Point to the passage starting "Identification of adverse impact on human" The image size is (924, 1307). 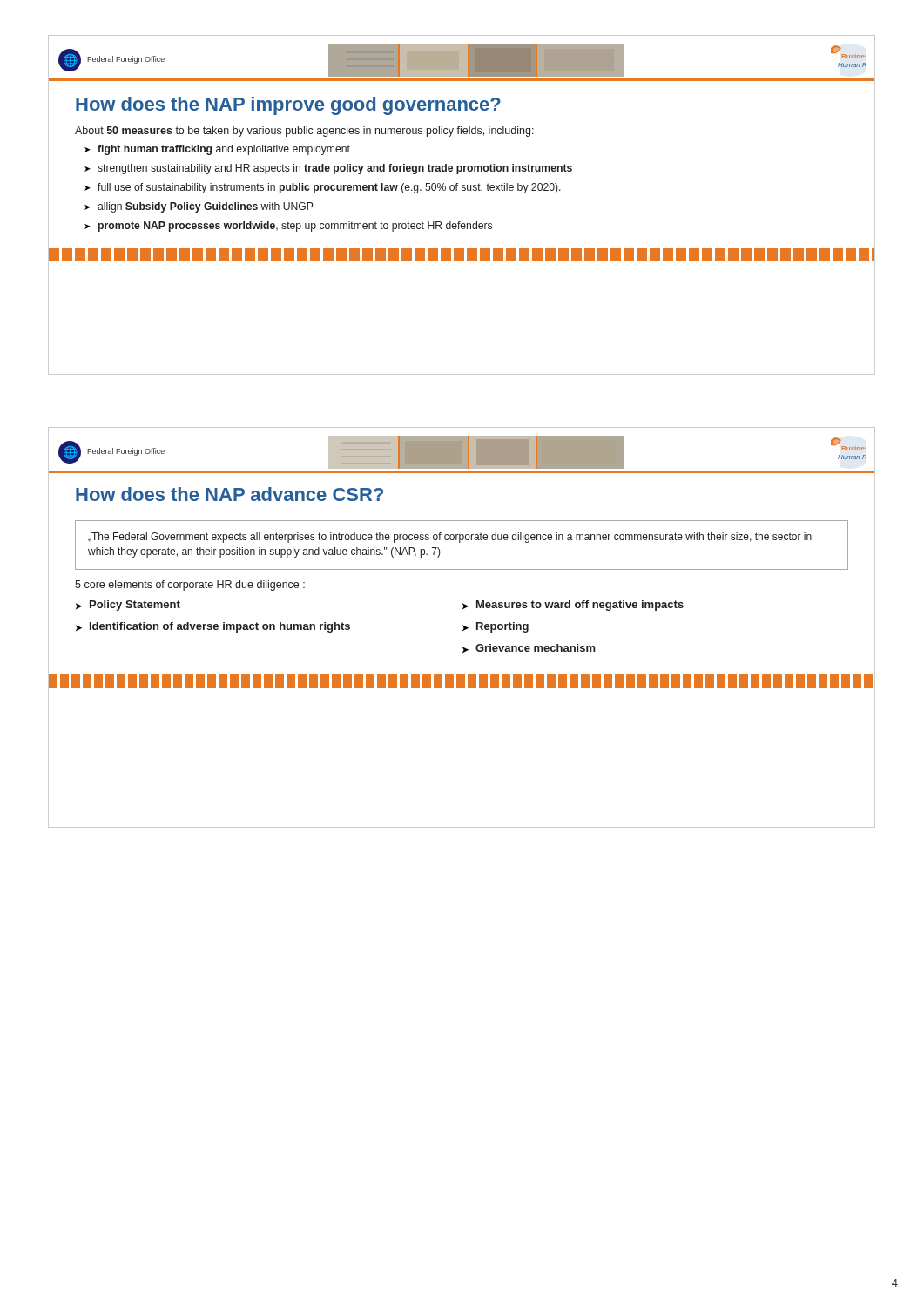point(220,627)
